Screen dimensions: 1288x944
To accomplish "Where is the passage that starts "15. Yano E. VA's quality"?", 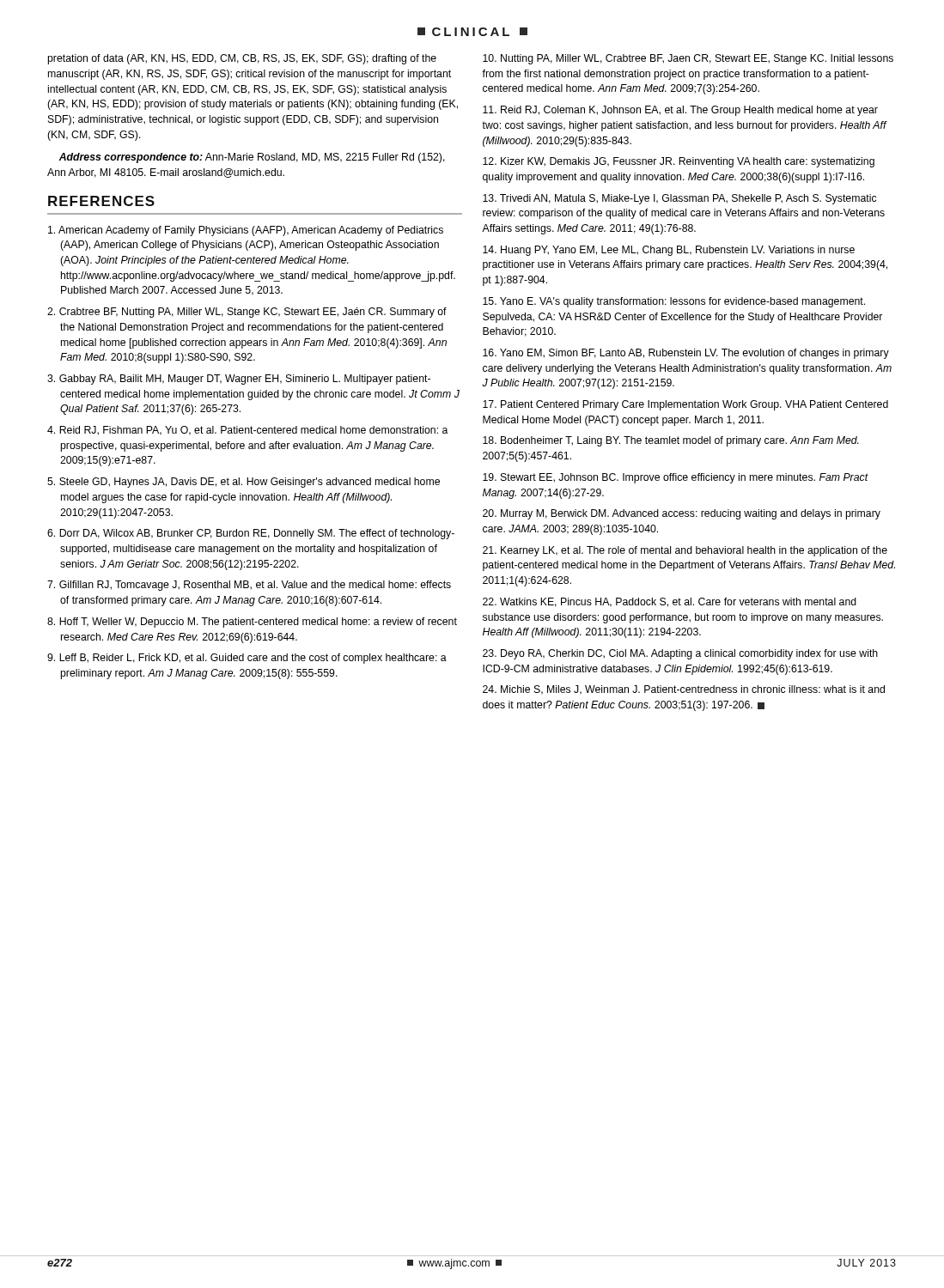I will pos(682,316).
